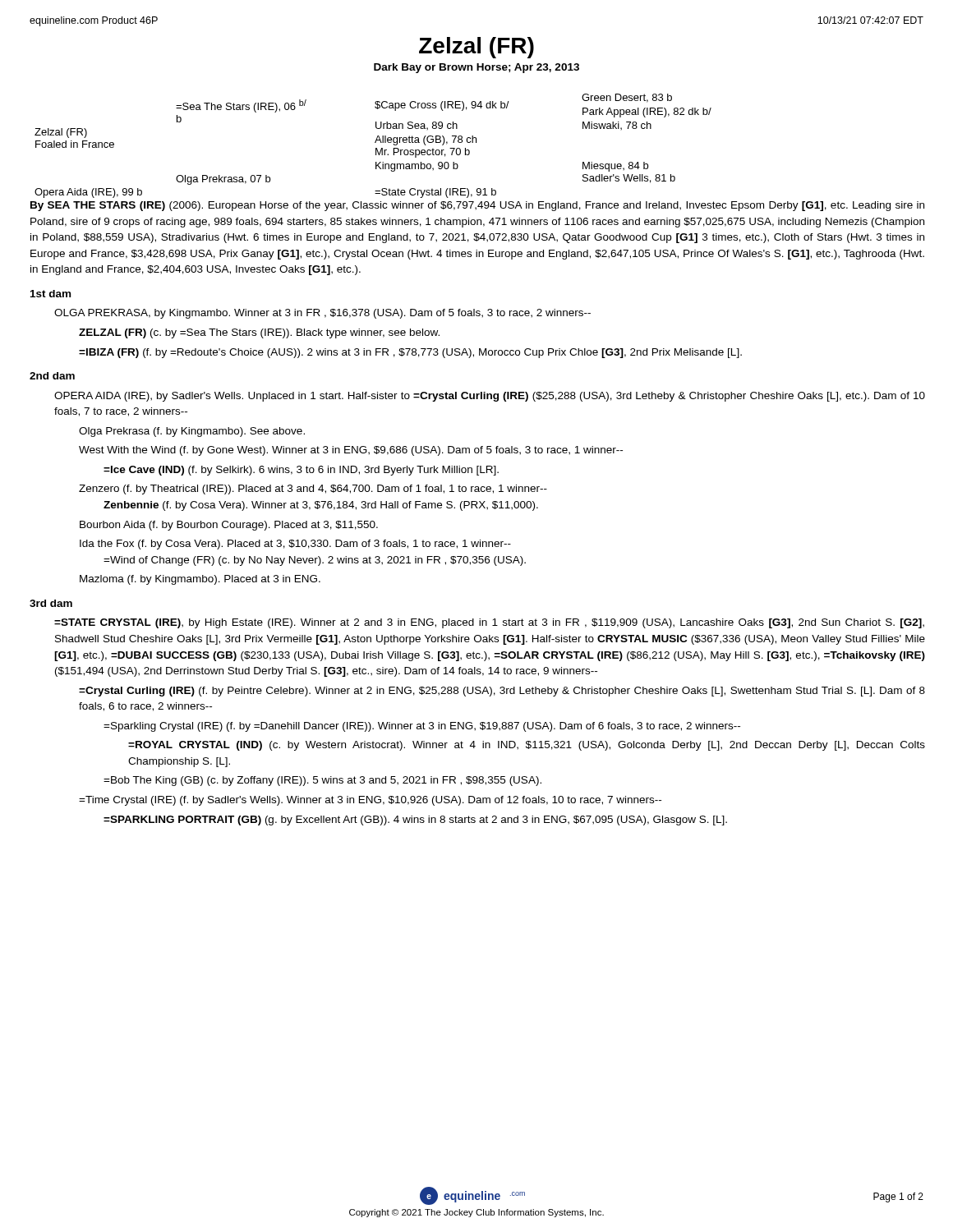Navigate to the passage starting "=Ice Cave (IND) (f. by Selkirk). 6"
This screenshot has width=953, height=1232.
(x=302, y=469)
